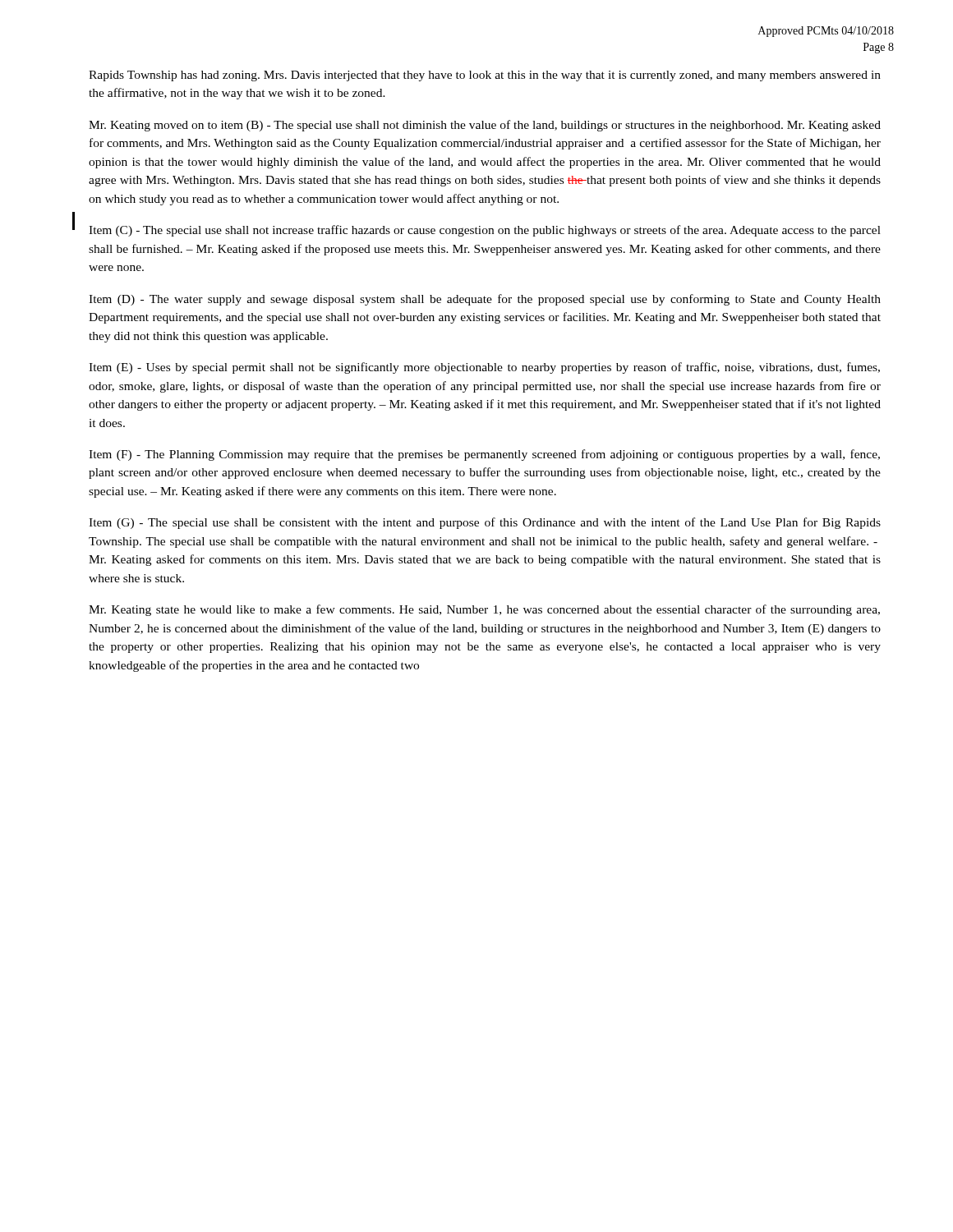The image size is (953, 1232).
Task: Where is the passage that starts "Mr. Keating state he would like to"?
Action: point(485,637)
